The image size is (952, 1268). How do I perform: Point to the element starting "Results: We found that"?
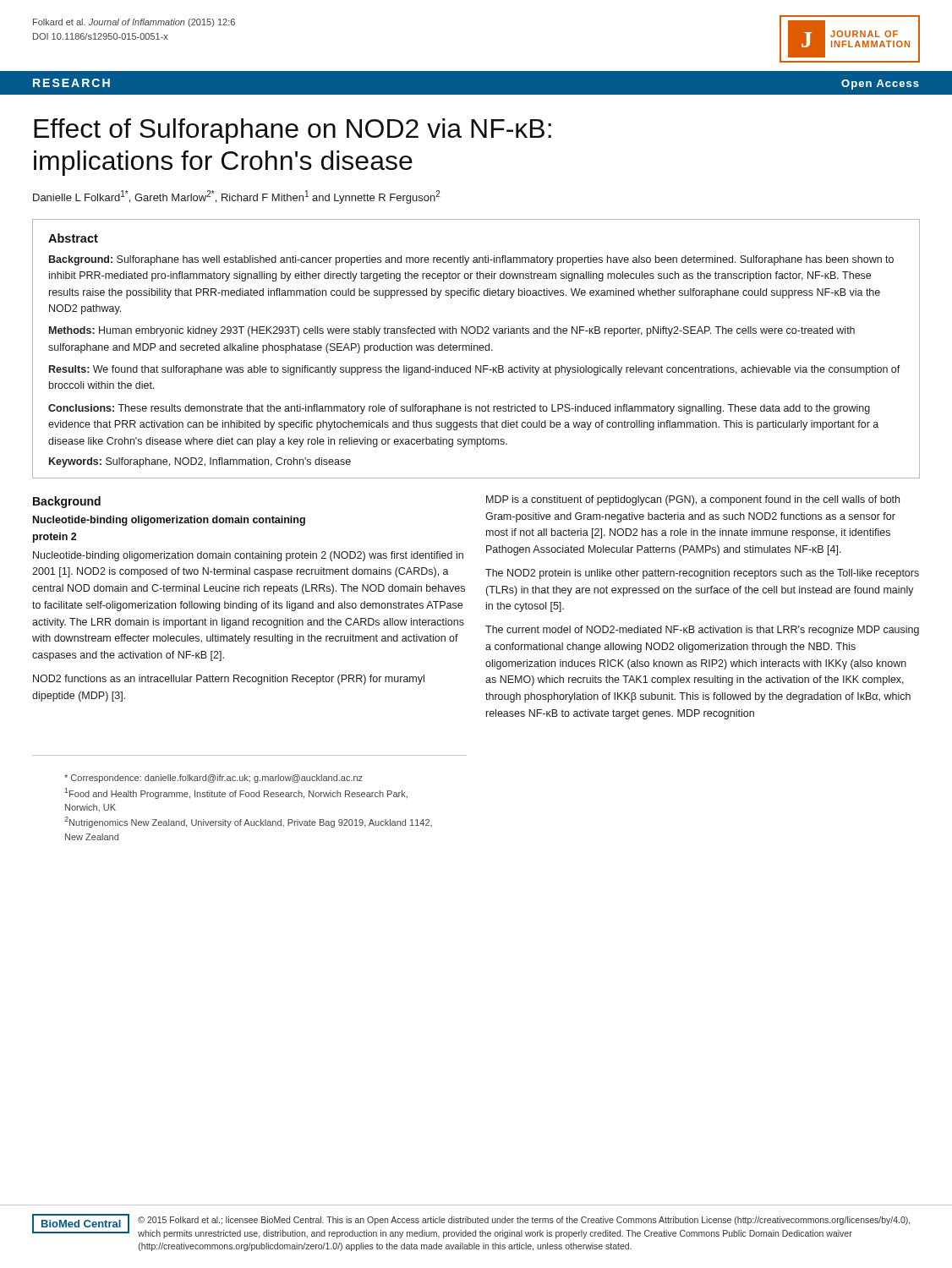474,378
